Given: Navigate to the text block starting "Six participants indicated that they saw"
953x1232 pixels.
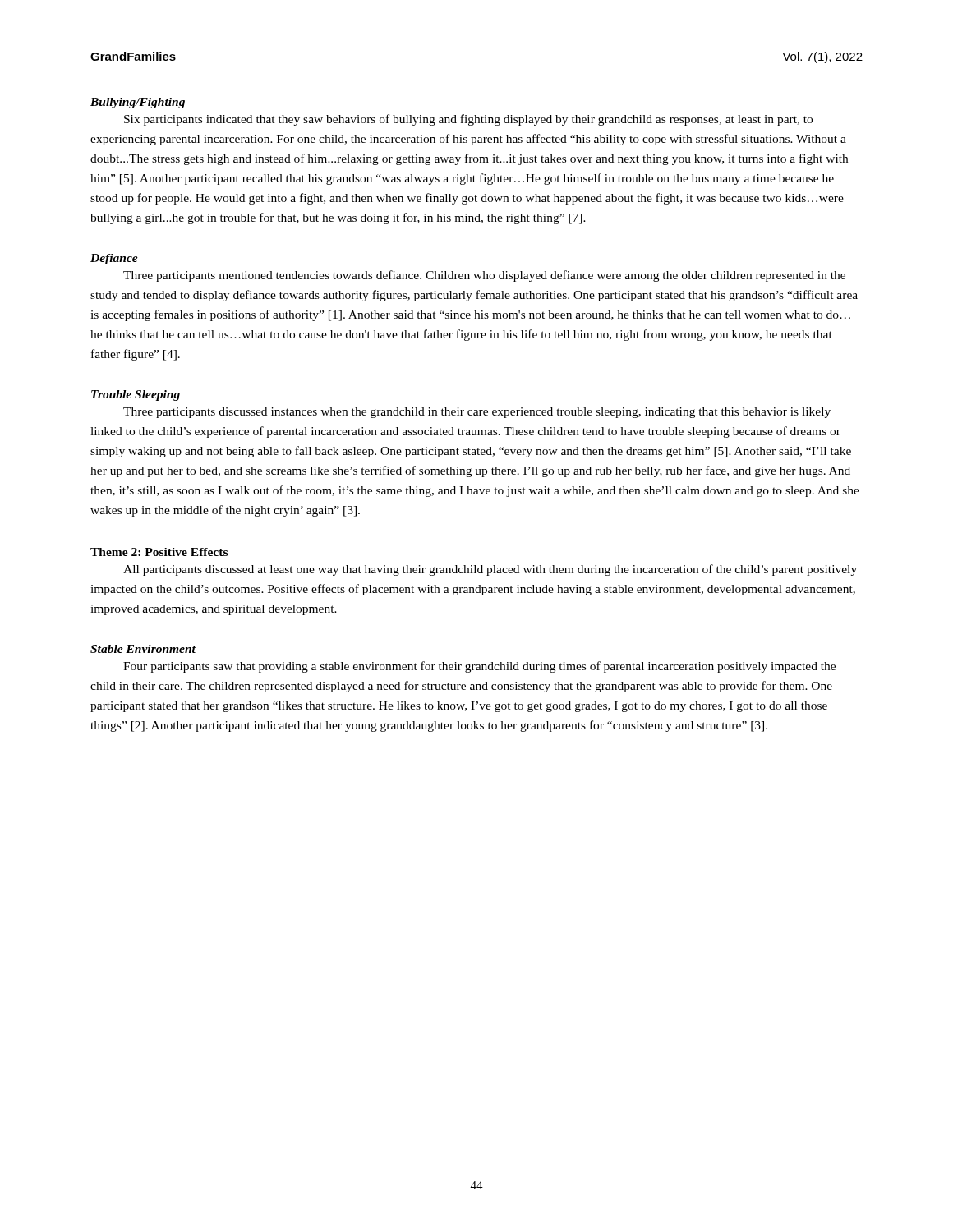Looking at the screenshot, I should tap(476, 168).
